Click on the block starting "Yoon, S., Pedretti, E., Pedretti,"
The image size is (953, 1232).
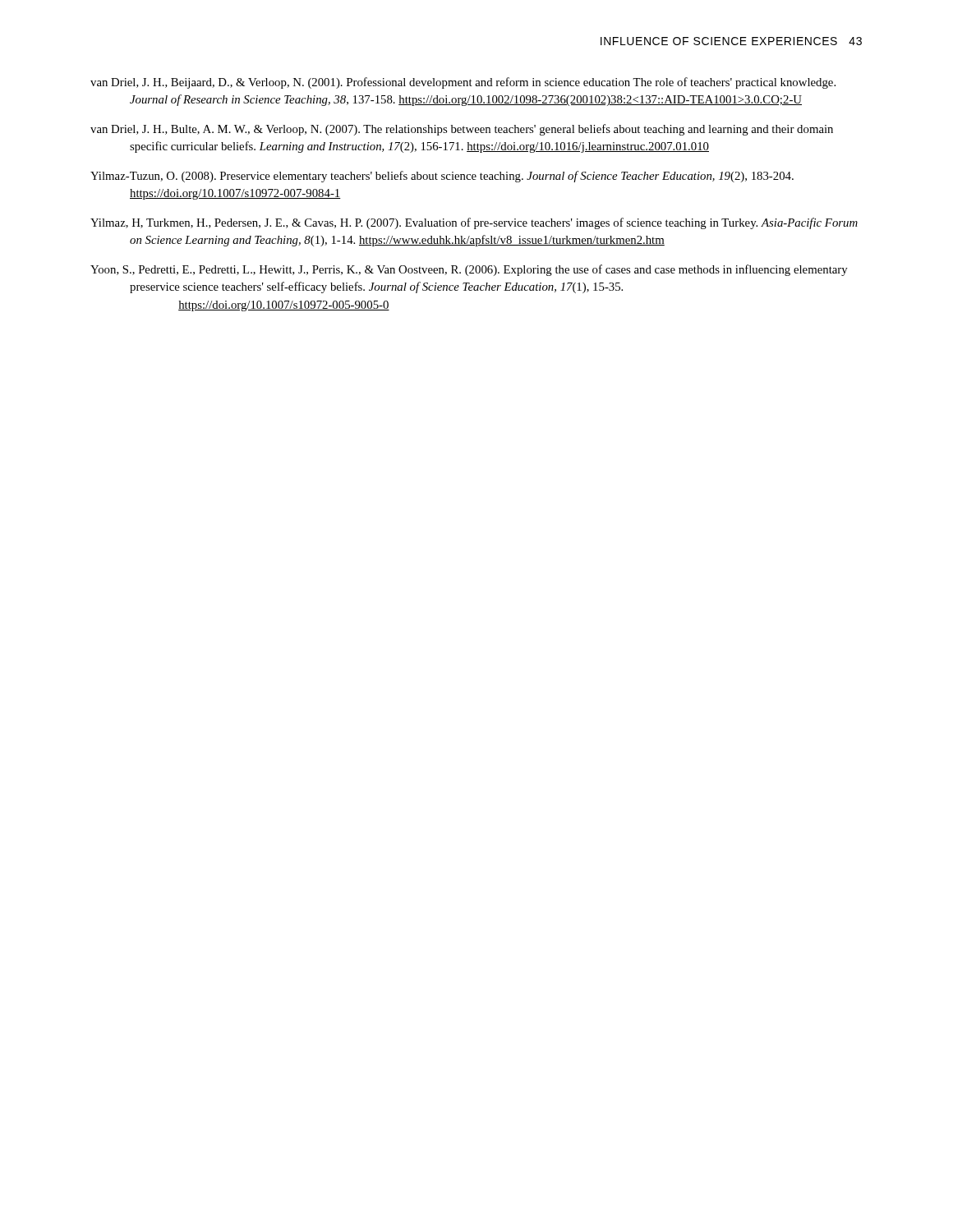469,287
